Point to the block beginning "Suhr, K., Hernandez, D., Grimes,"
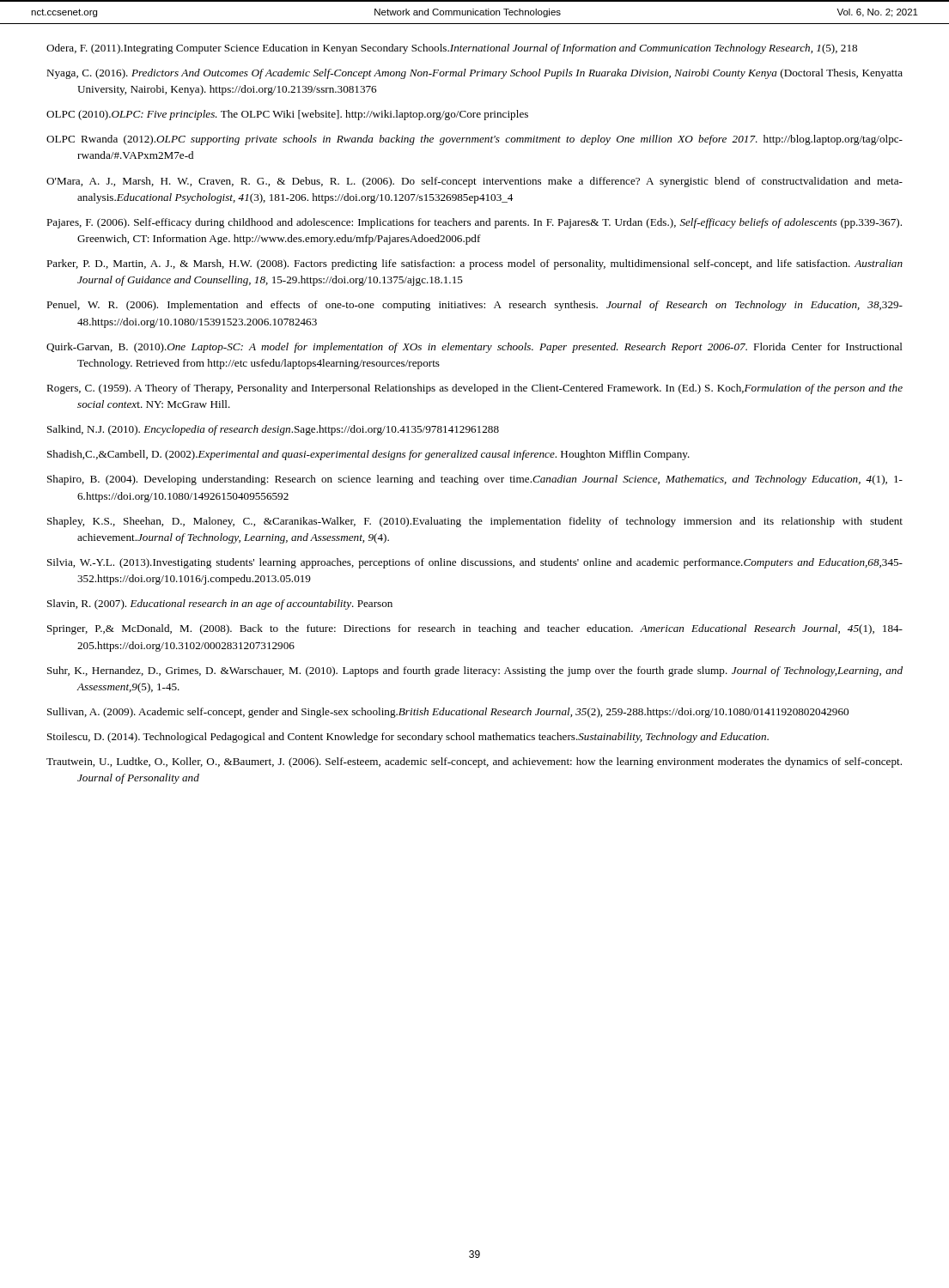This screenshot has width=949, height=1288. tap(474, 678)
